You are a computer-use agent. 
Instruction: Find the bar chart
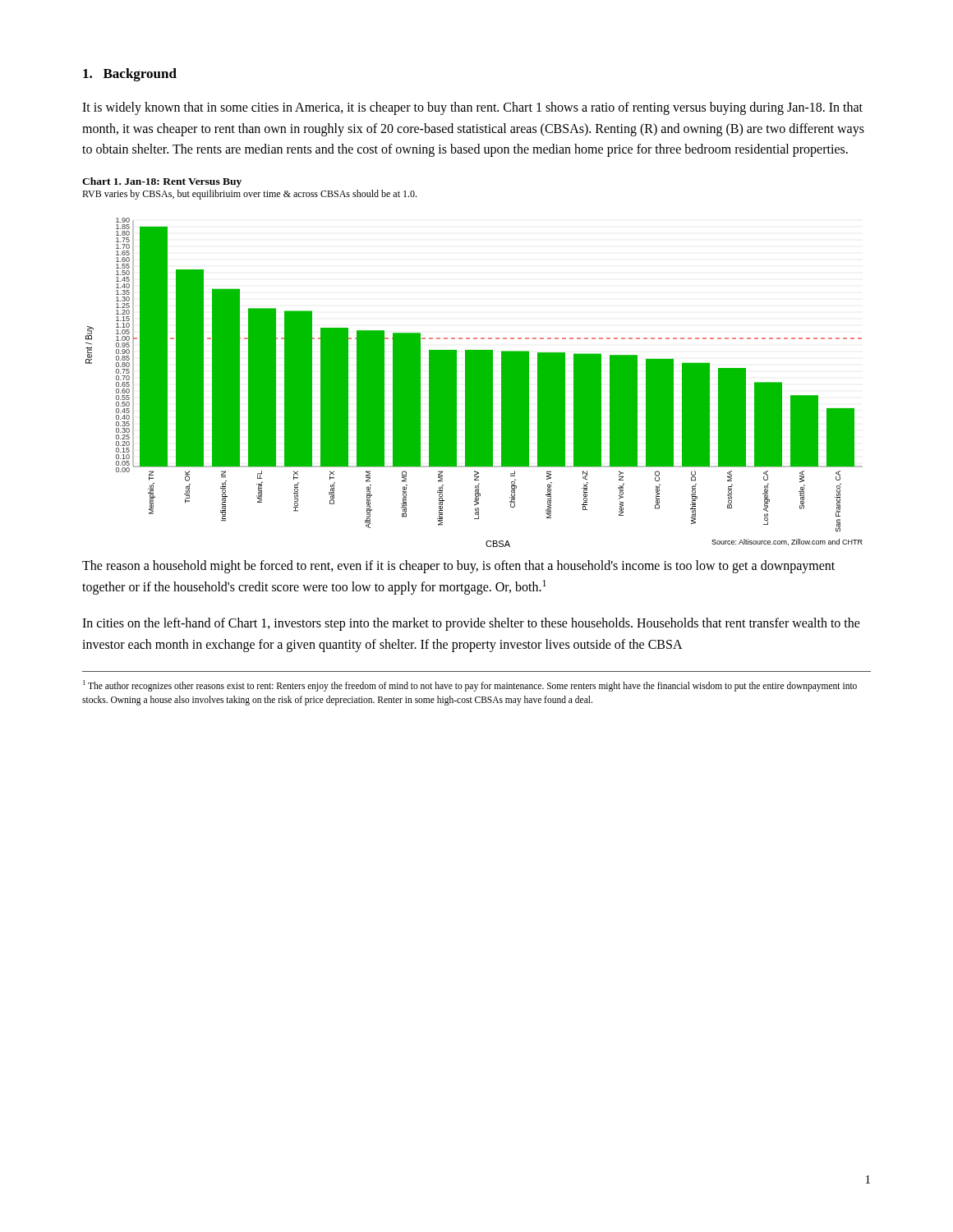476,376
